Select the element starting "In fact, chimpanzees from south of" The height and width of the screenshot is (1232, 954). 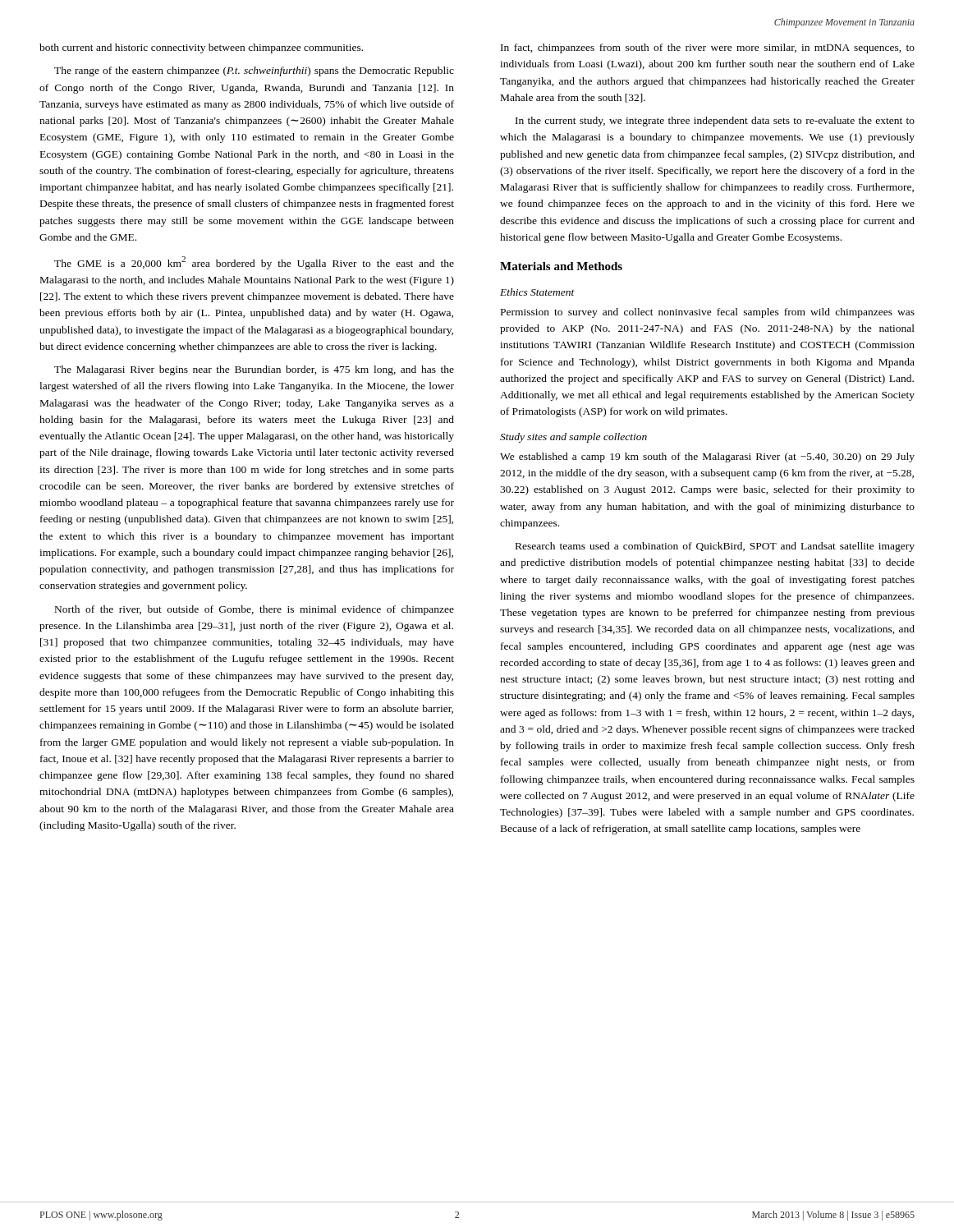pyautogui.click(x=707, y=142)
